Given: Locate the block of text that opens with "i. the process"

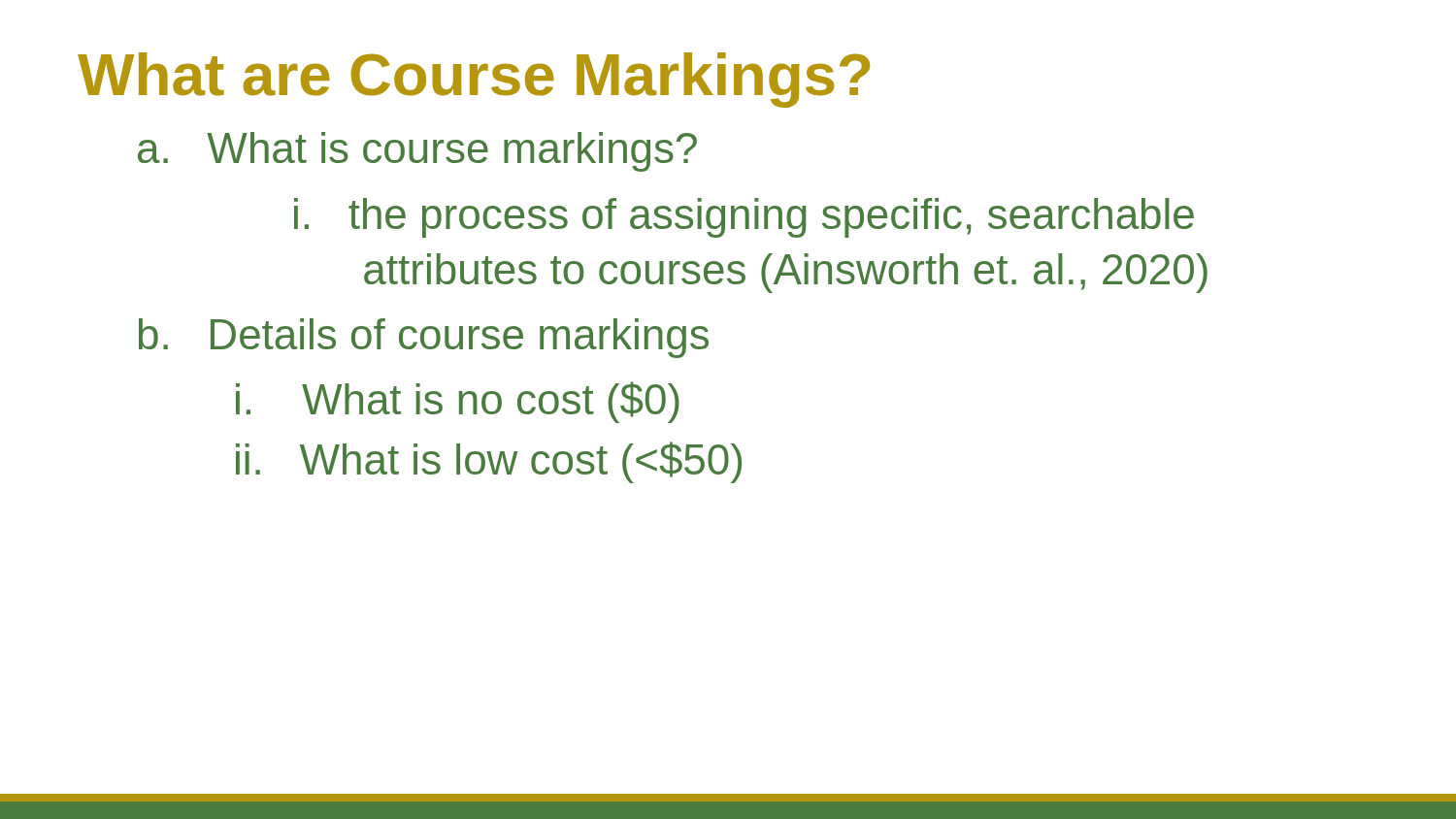Looking at the screenshot, I should click(x=751, y=241).
